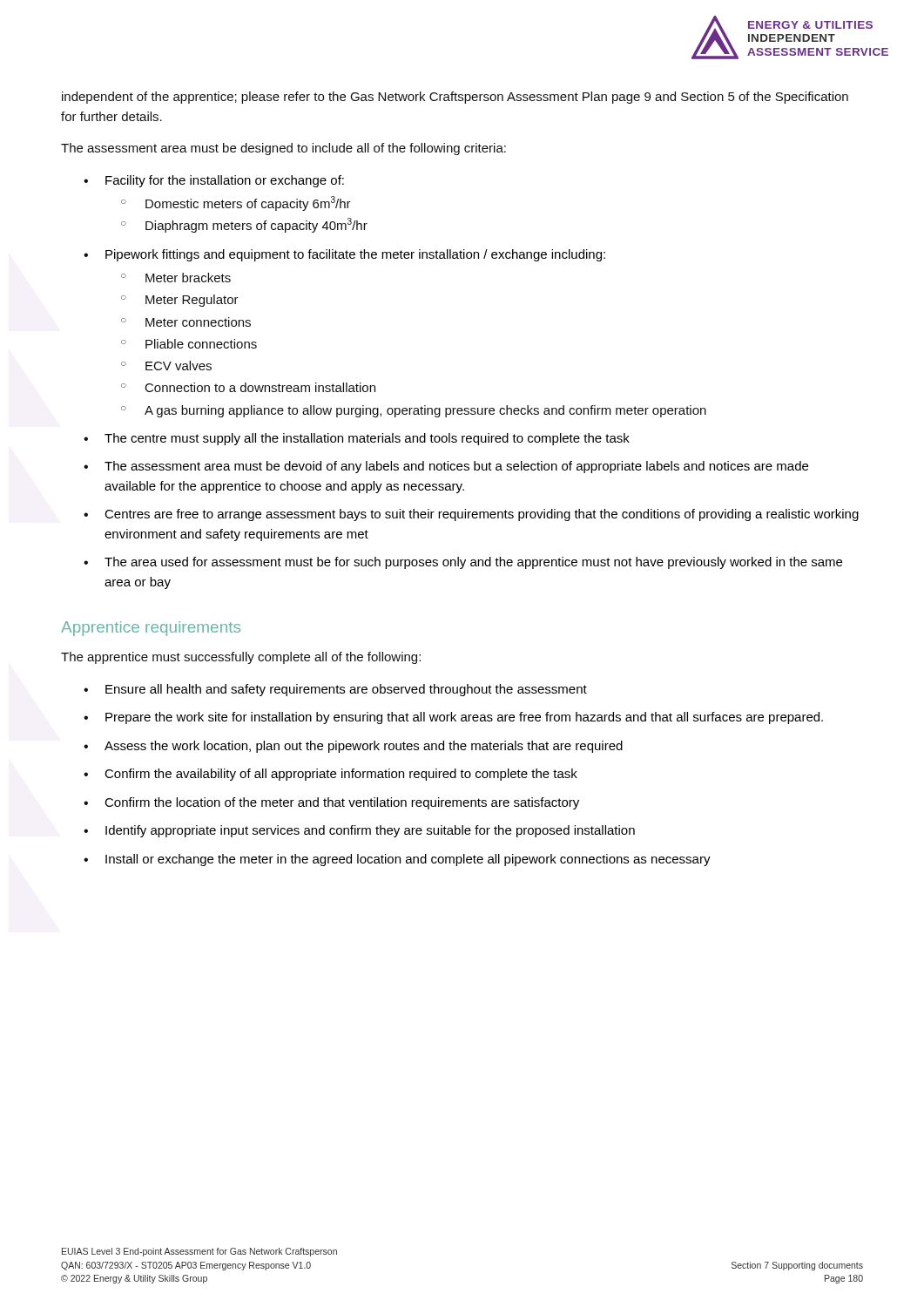924x1307 pixels.
Task: Locate the element starting "independent of the apprentice; please refer to"
Action: tap(455, 106)
